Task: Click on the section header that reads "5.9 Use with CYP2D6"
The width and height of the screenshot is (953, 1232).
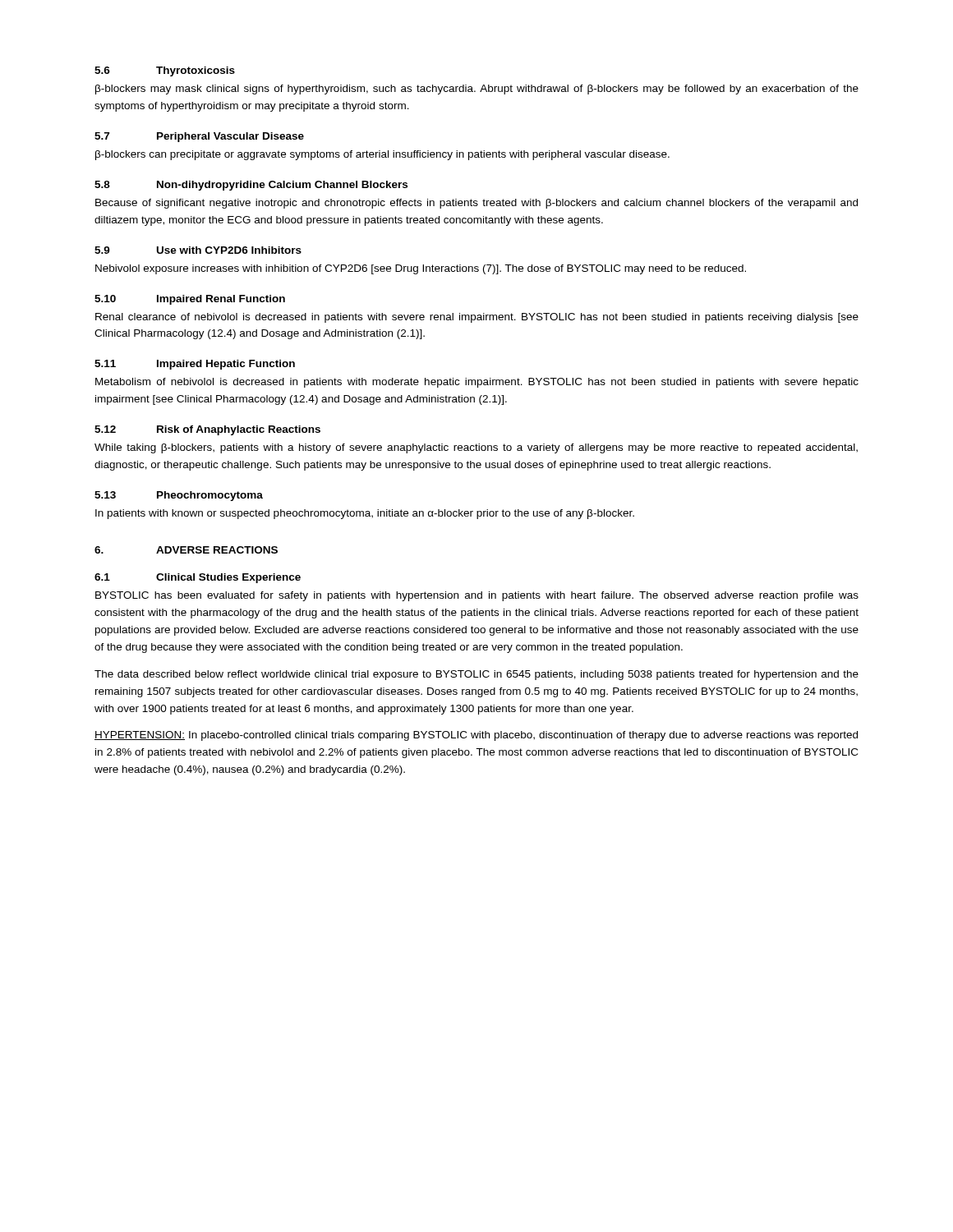Action: [198, 250]
